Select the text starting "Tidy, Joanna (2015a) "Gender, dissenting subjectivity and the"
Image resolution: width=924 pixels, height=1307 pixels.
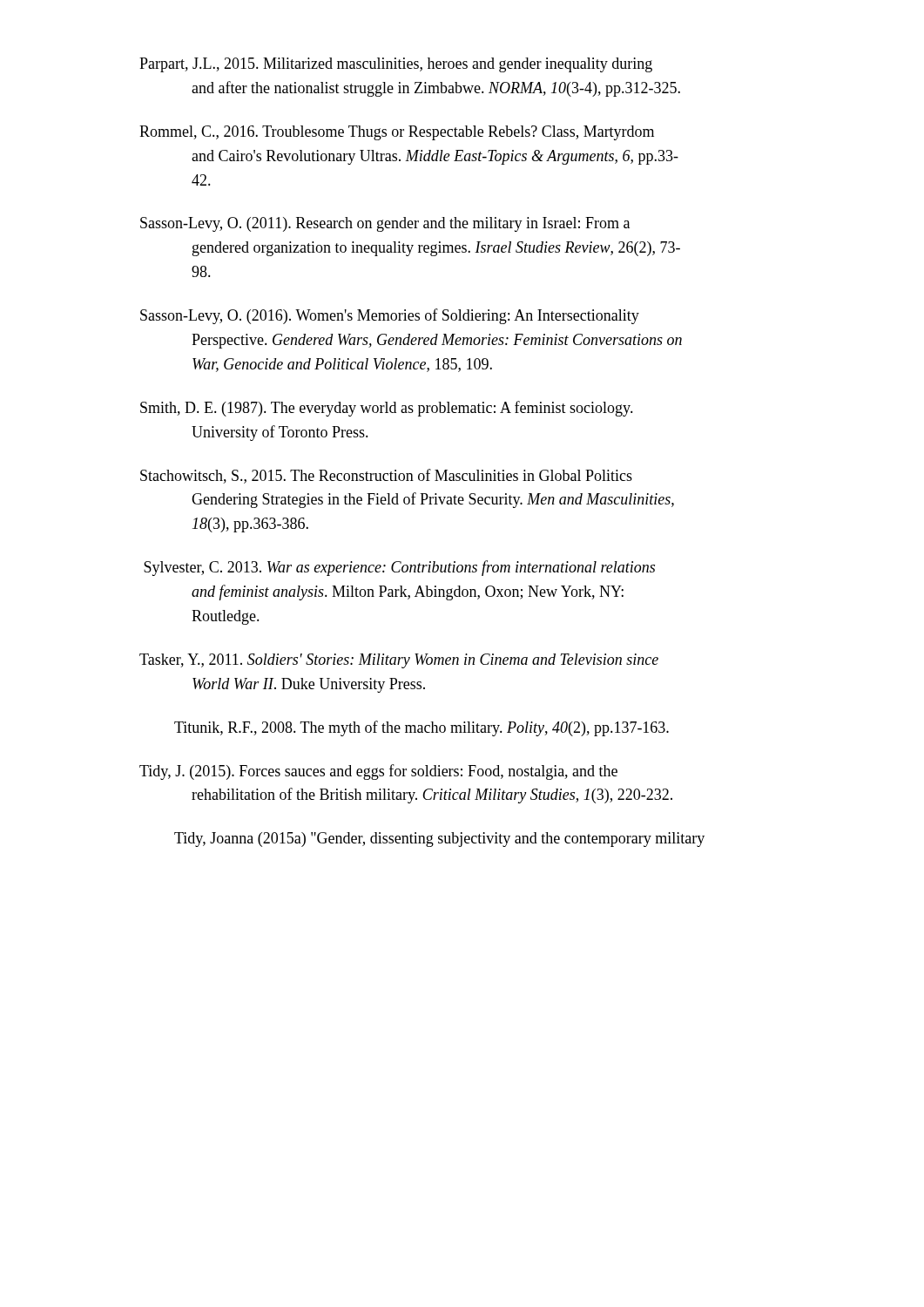439,839
